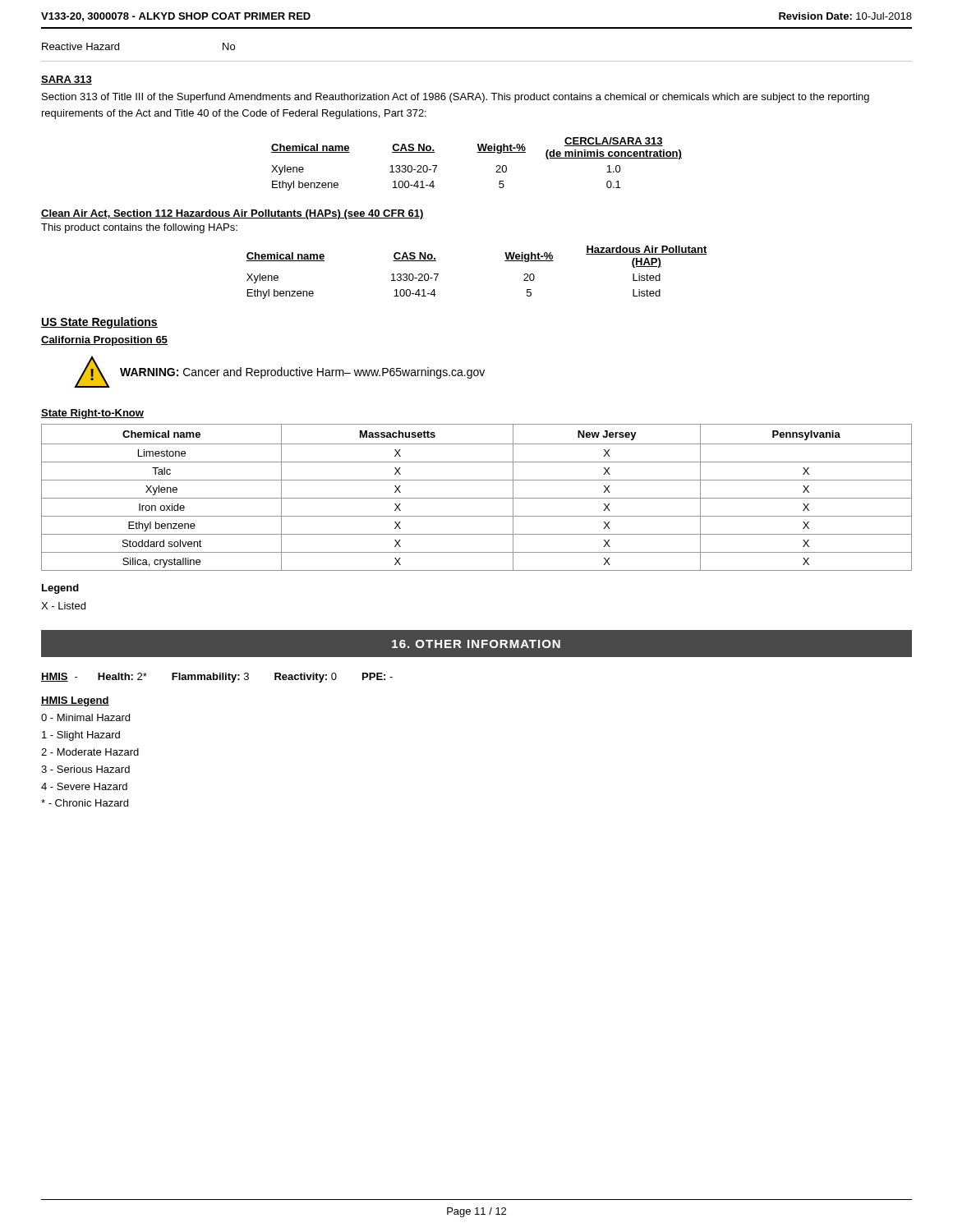Find "Legend X - Listed" on this page
This screenshot has width=953, height=1232.
coord(64,597)
